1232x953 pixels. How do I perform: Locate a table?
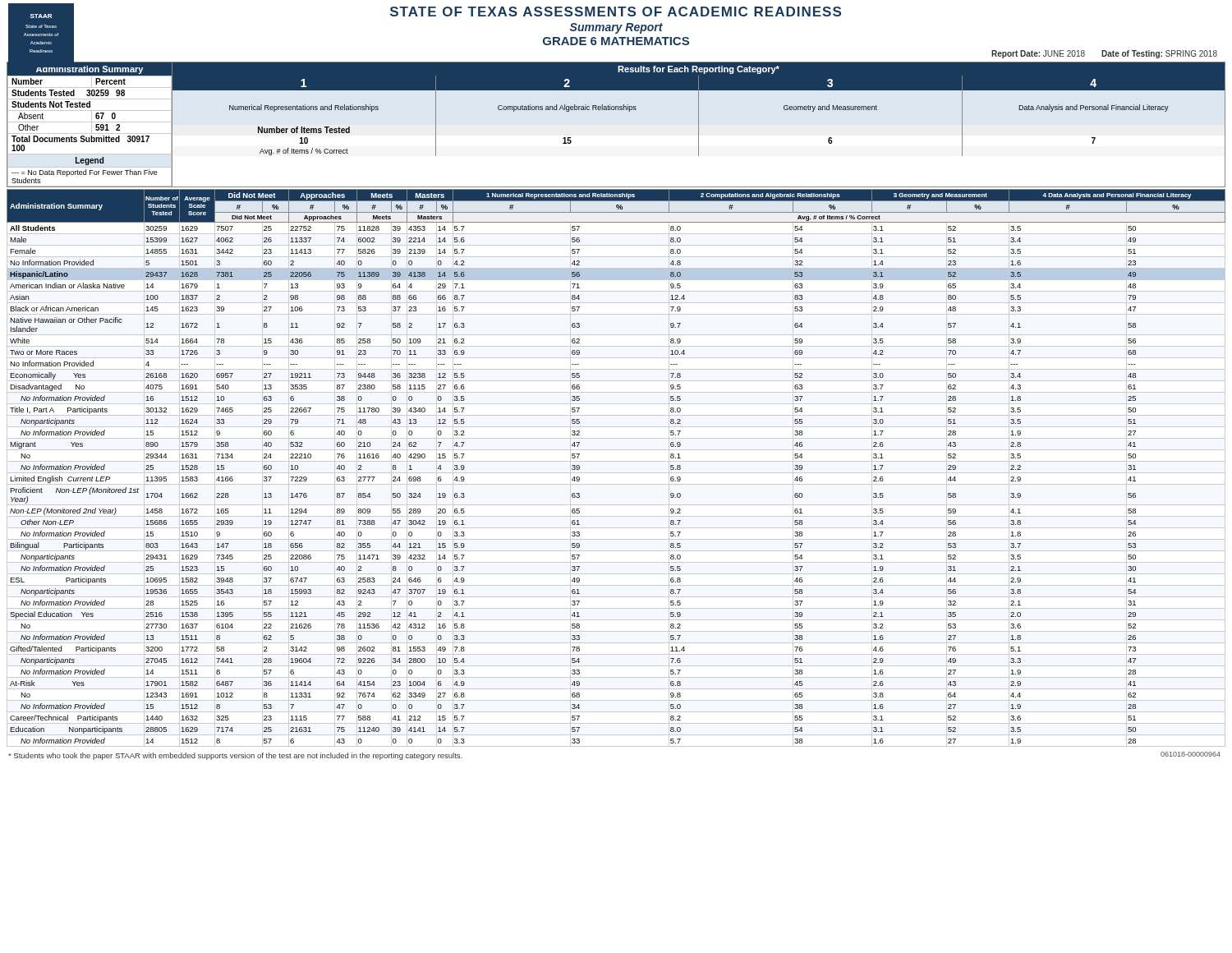[x=616, y=468]
